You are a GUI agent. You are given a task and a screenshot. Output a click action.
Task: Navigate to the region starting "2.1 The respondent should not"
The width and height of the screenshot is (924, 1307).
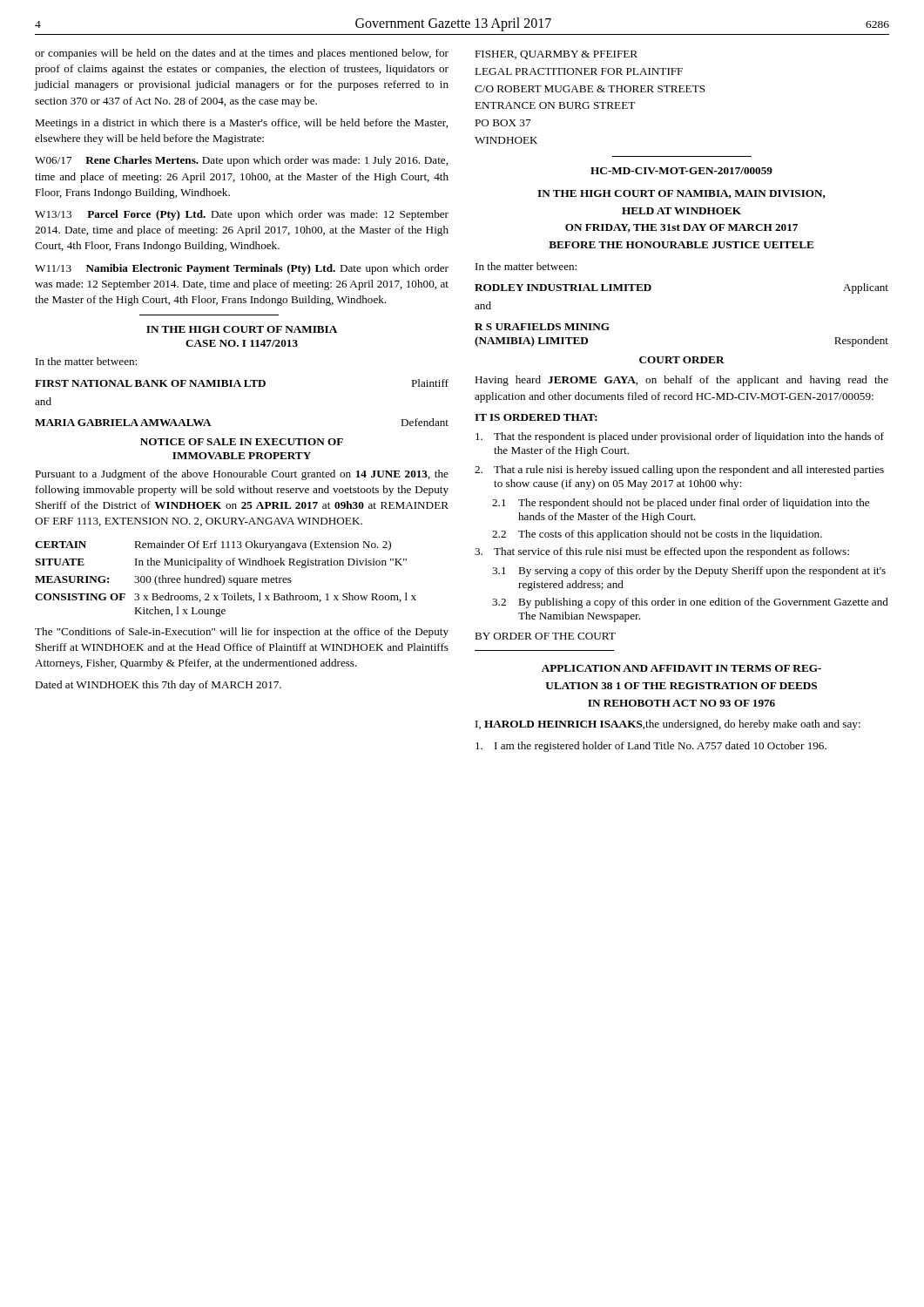point(690,510)
